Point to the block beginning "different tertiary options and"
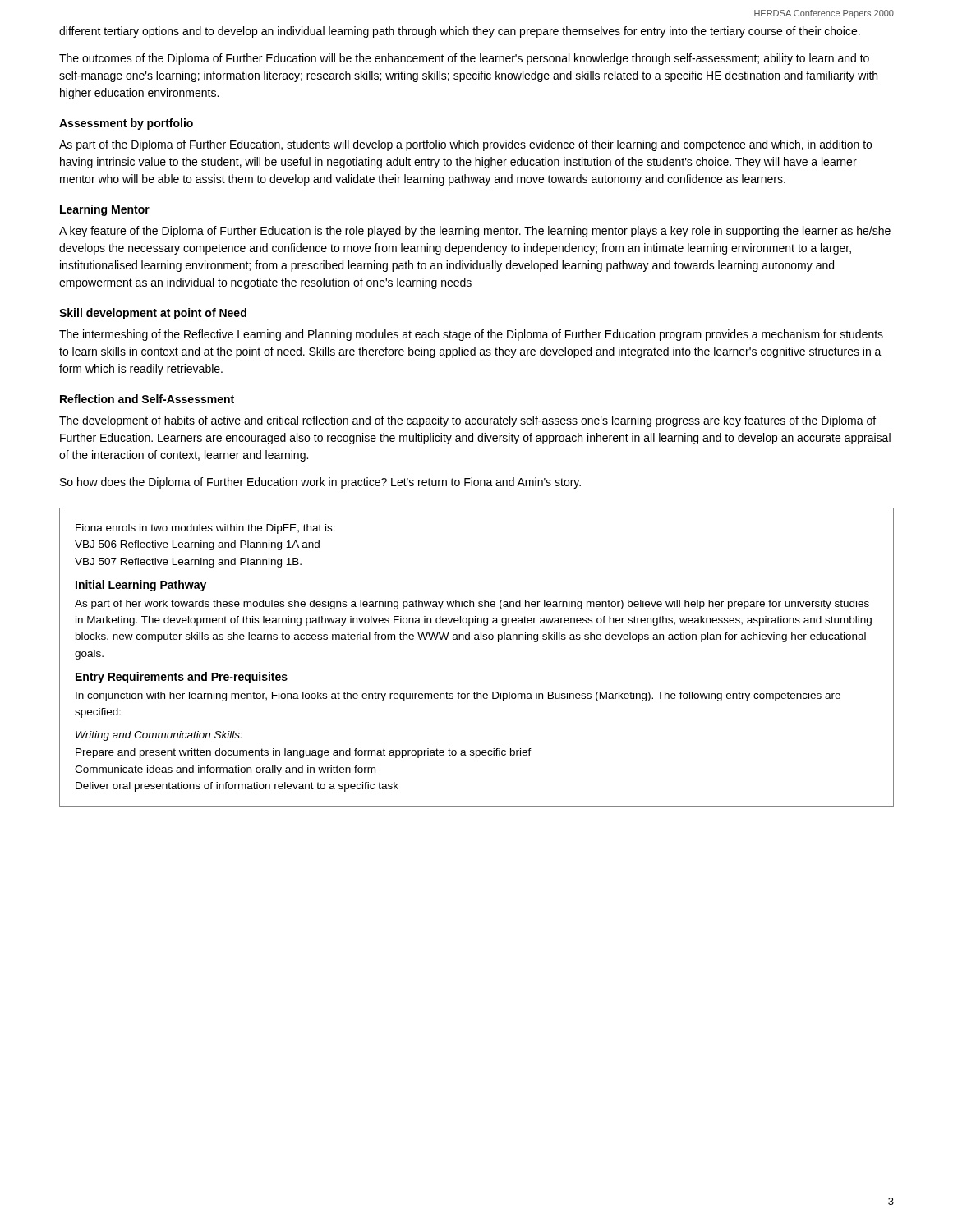This screenshot has width=953, height=1232. [476, 32]
